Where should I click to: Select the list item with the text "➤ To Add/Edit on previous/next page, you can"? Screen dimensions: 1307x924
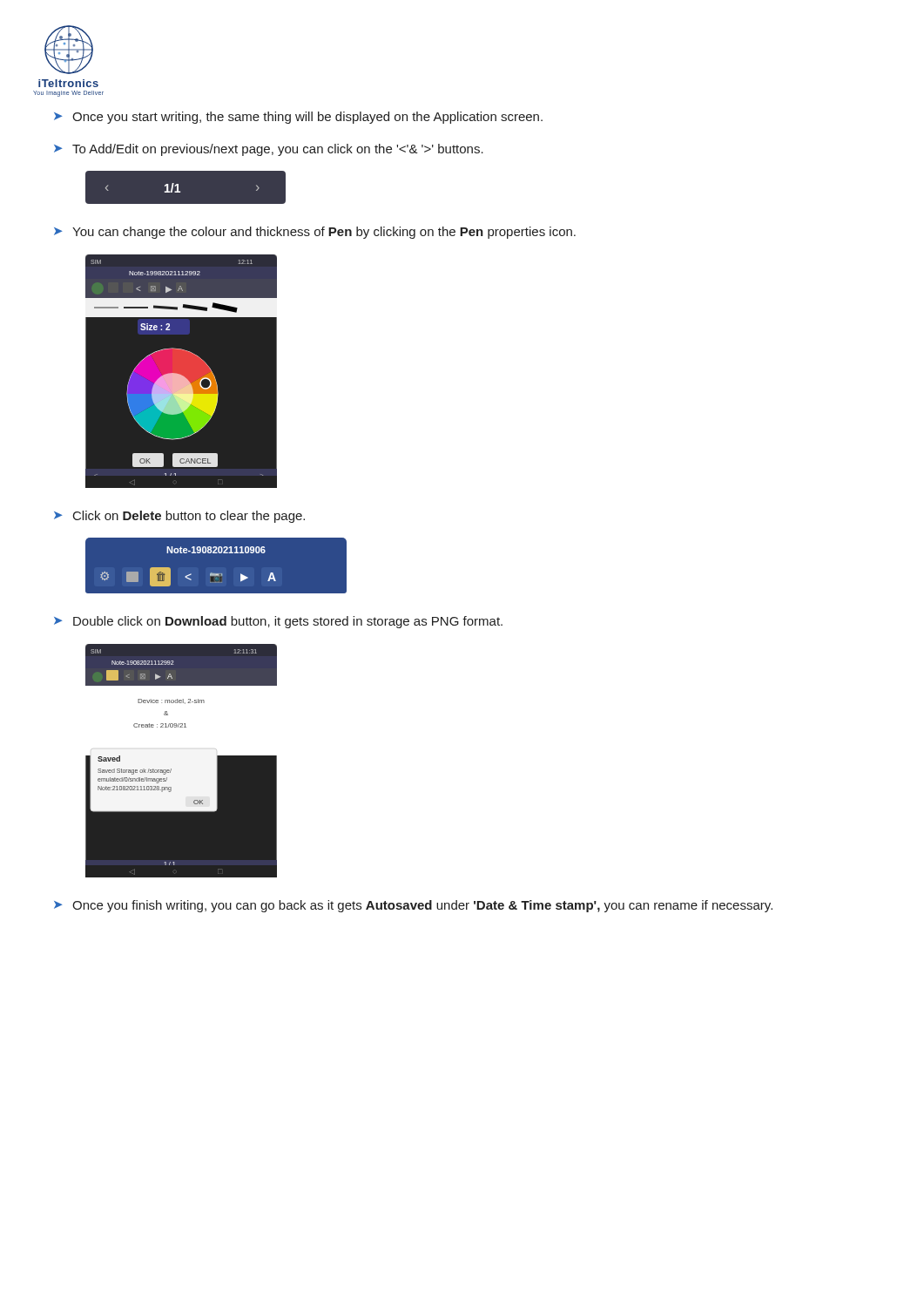[x=268, y=149]
